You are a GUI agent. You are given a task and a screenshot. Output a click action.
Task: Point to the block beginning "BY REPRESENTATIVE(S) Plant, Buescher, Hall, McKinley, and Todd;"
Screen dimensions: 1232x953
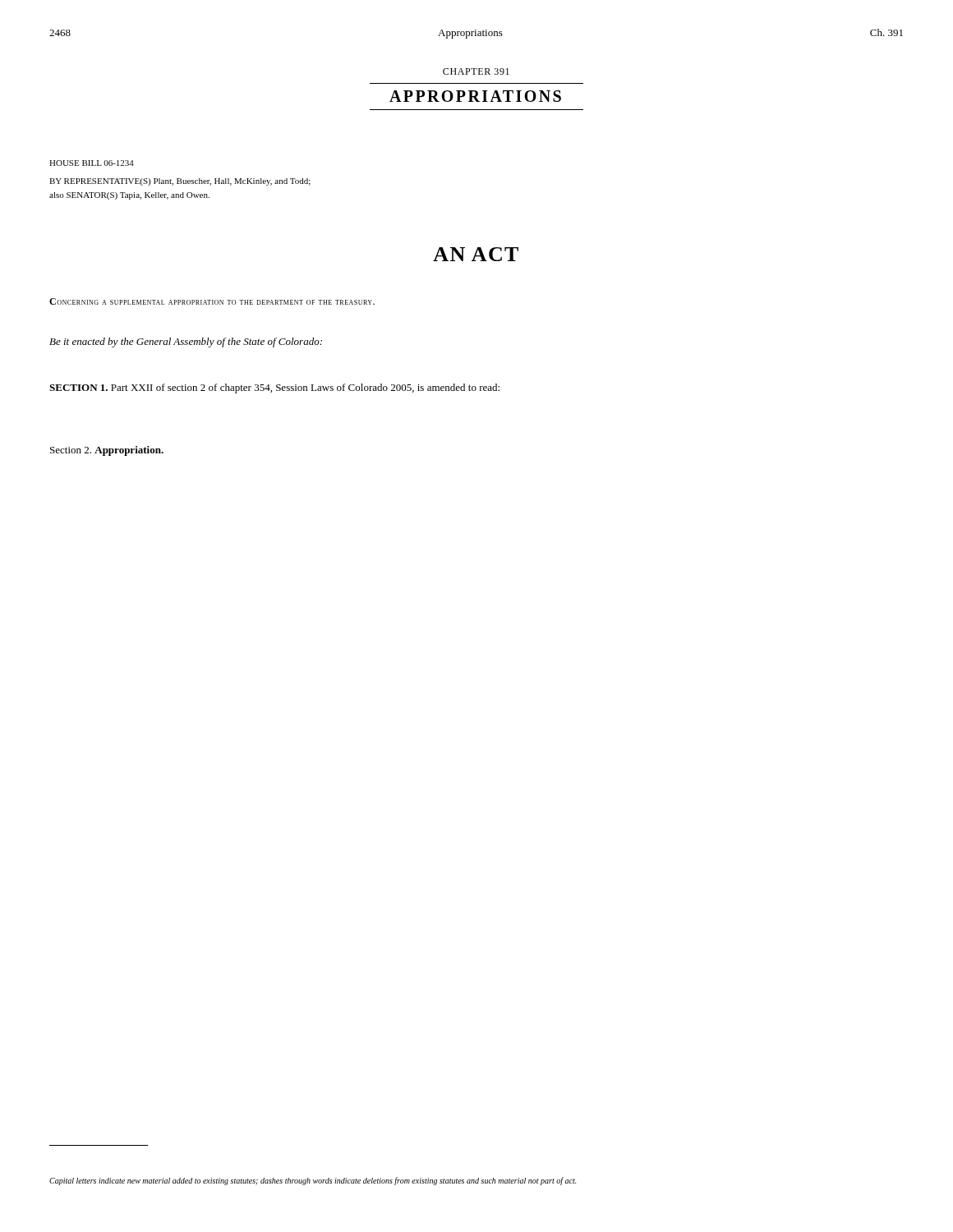coord(180,188)
